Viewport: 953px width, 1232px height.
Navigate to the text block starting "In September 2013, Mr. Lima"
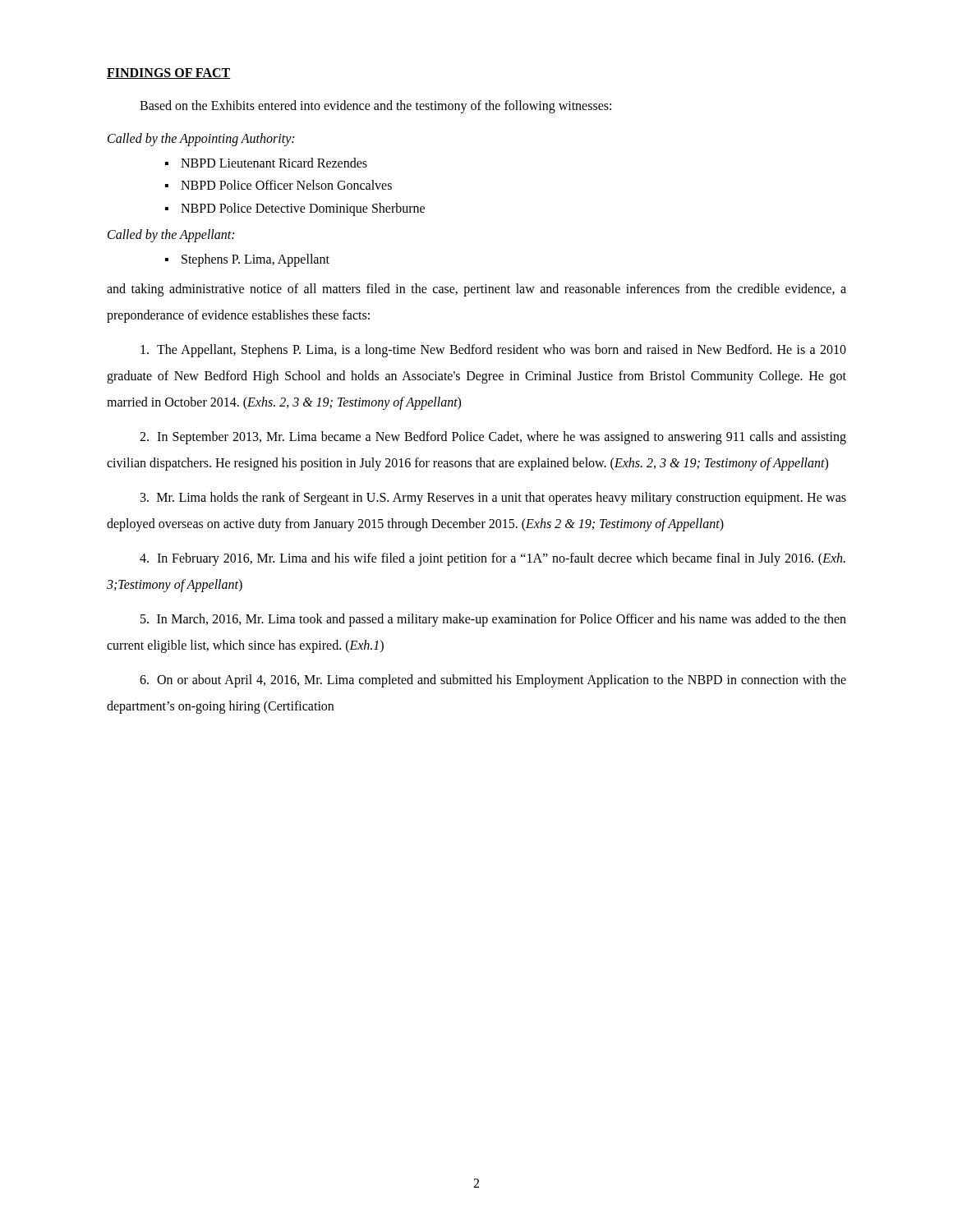click(x=476, y=446)
